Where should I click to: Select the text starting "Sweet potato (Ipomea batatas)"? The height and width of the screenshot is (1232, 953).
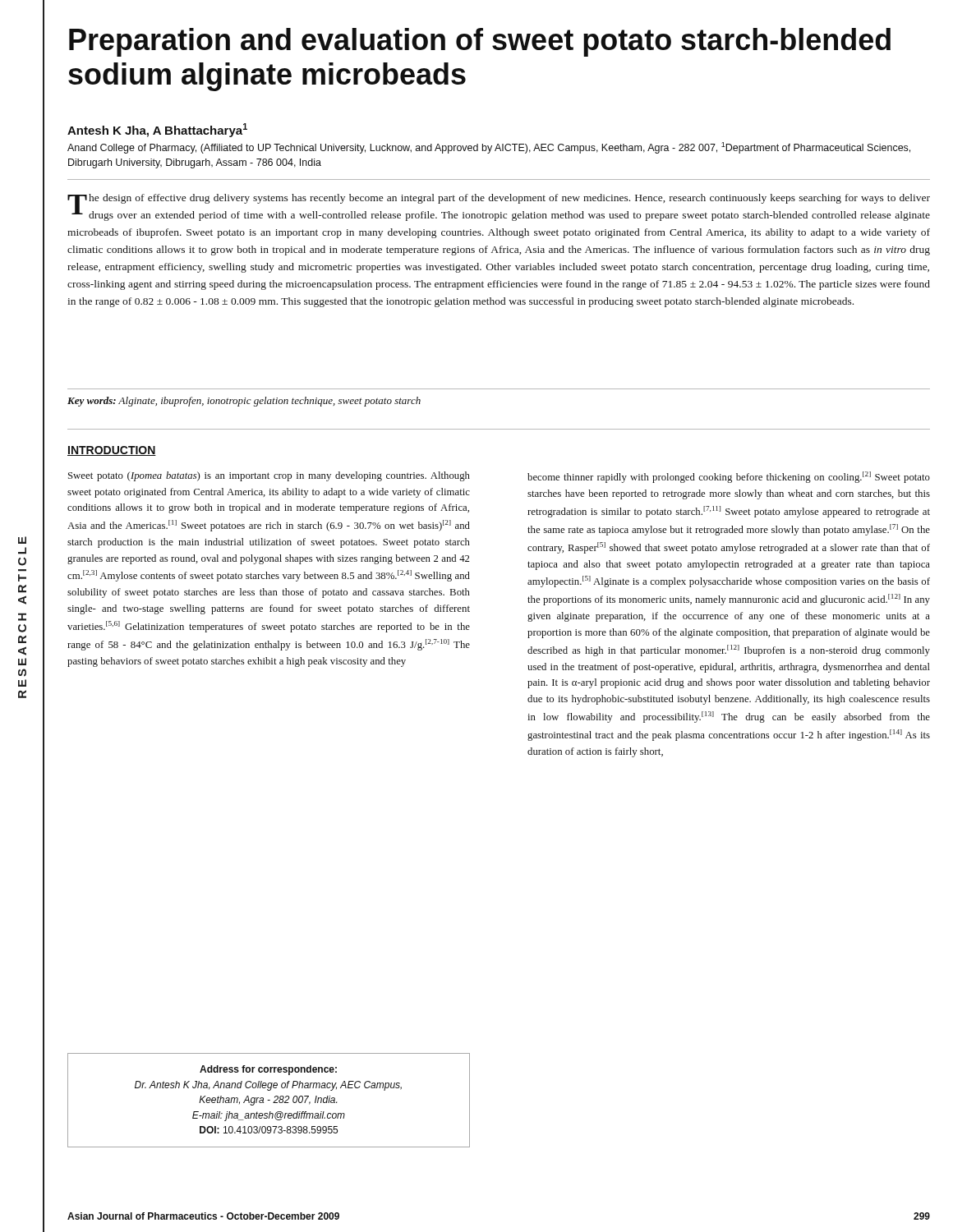click(269, 569)
